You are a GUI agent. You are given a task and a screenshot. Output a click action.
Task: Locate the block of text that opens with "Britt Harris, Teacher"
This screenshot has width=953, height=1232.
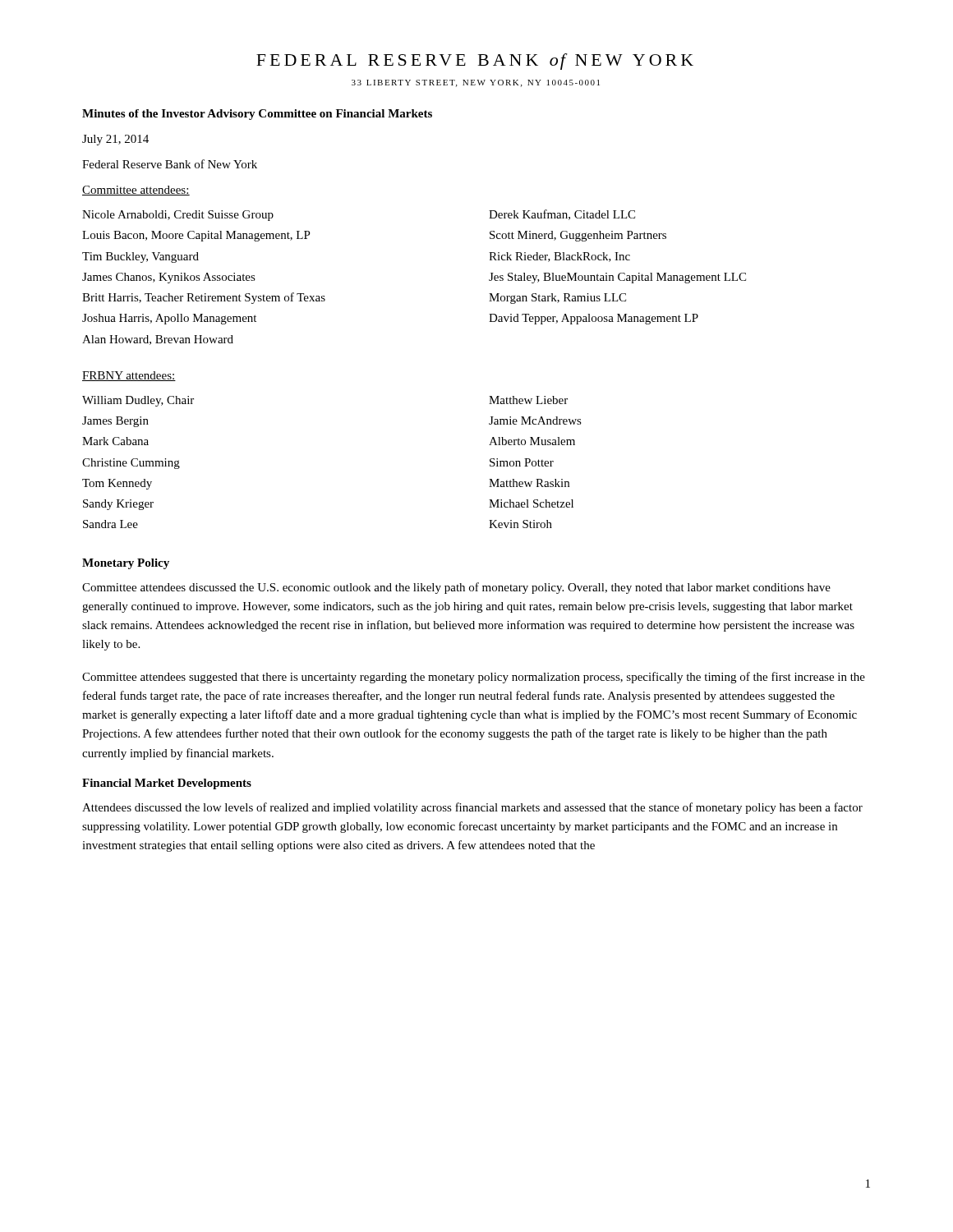[x=204, y=297]
